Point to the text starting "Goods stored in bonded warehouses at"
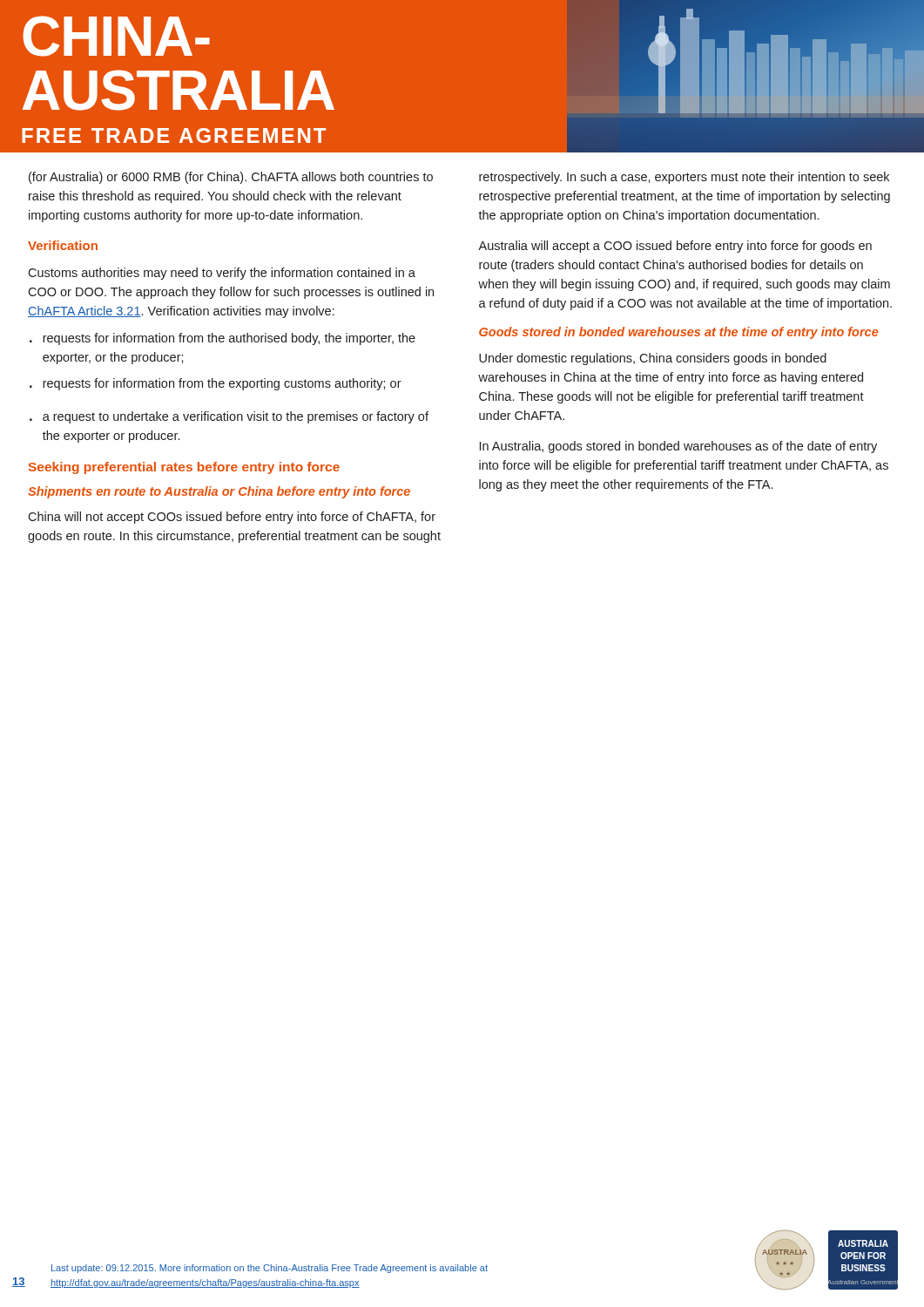The width and height of the screenshot is (924, 1307). (678, 332)
